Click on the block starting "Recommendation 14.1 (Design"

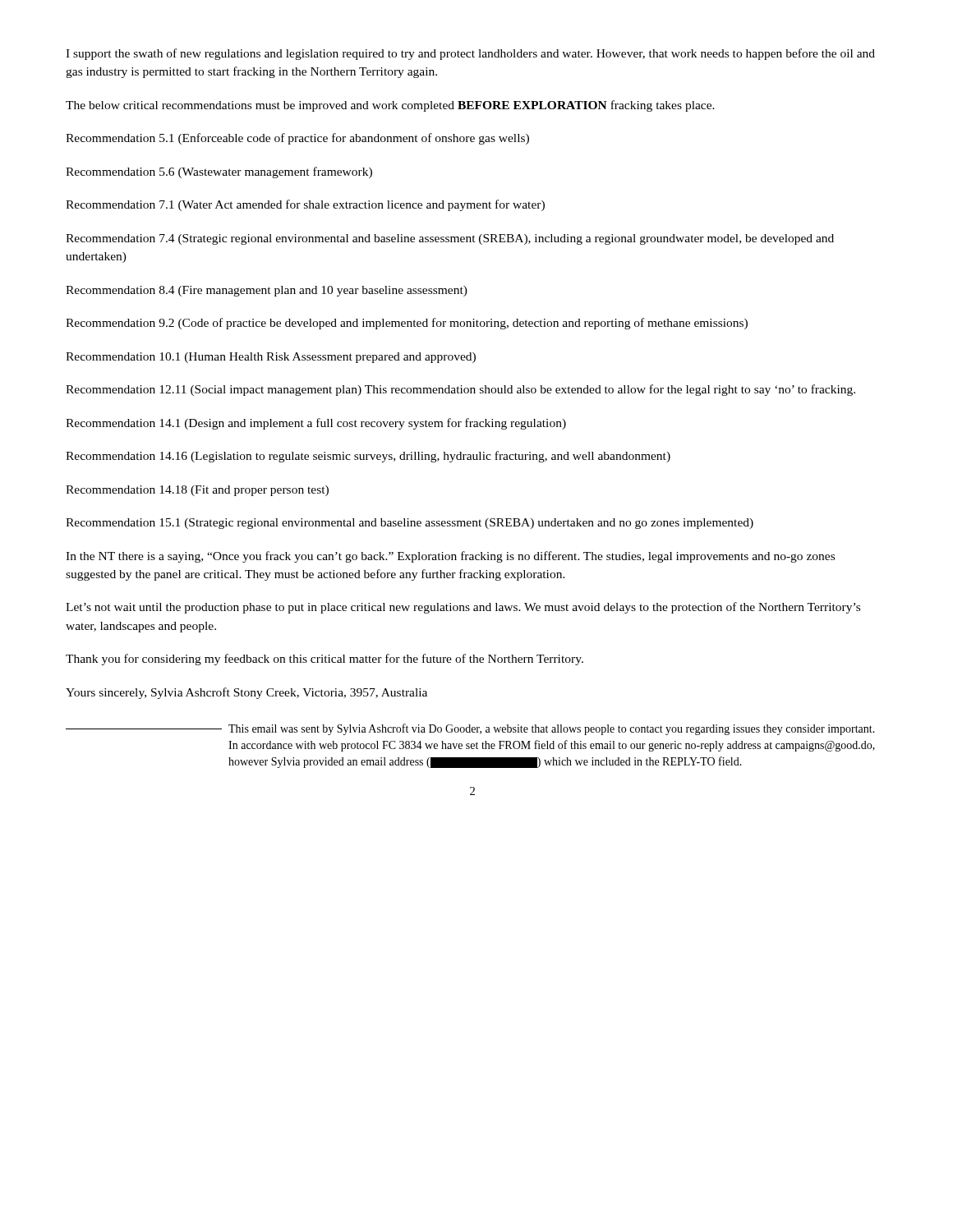[x=316, y=422]
